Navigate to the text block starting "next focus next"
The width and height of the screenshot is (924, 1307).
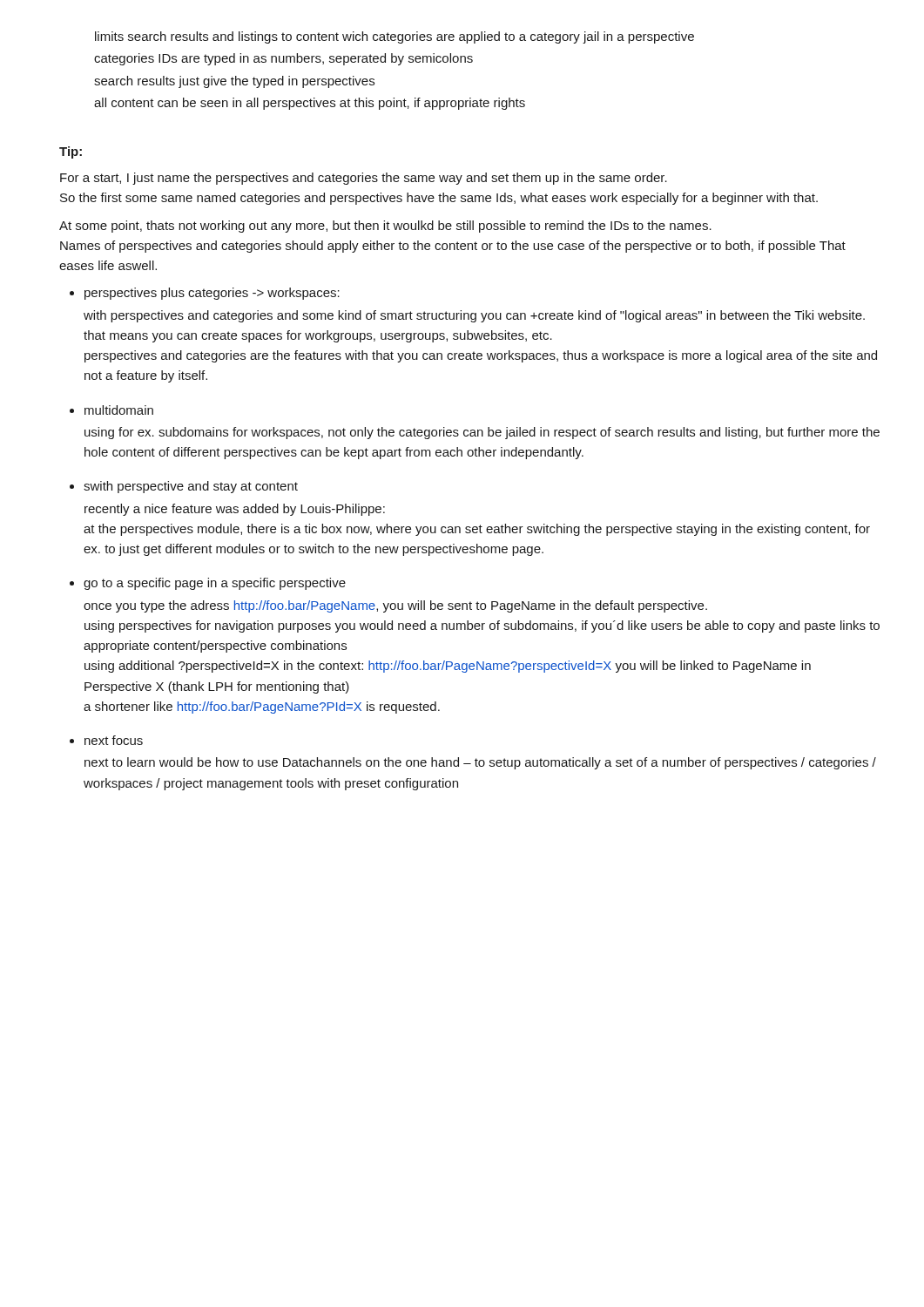click(x=470, y=761)
